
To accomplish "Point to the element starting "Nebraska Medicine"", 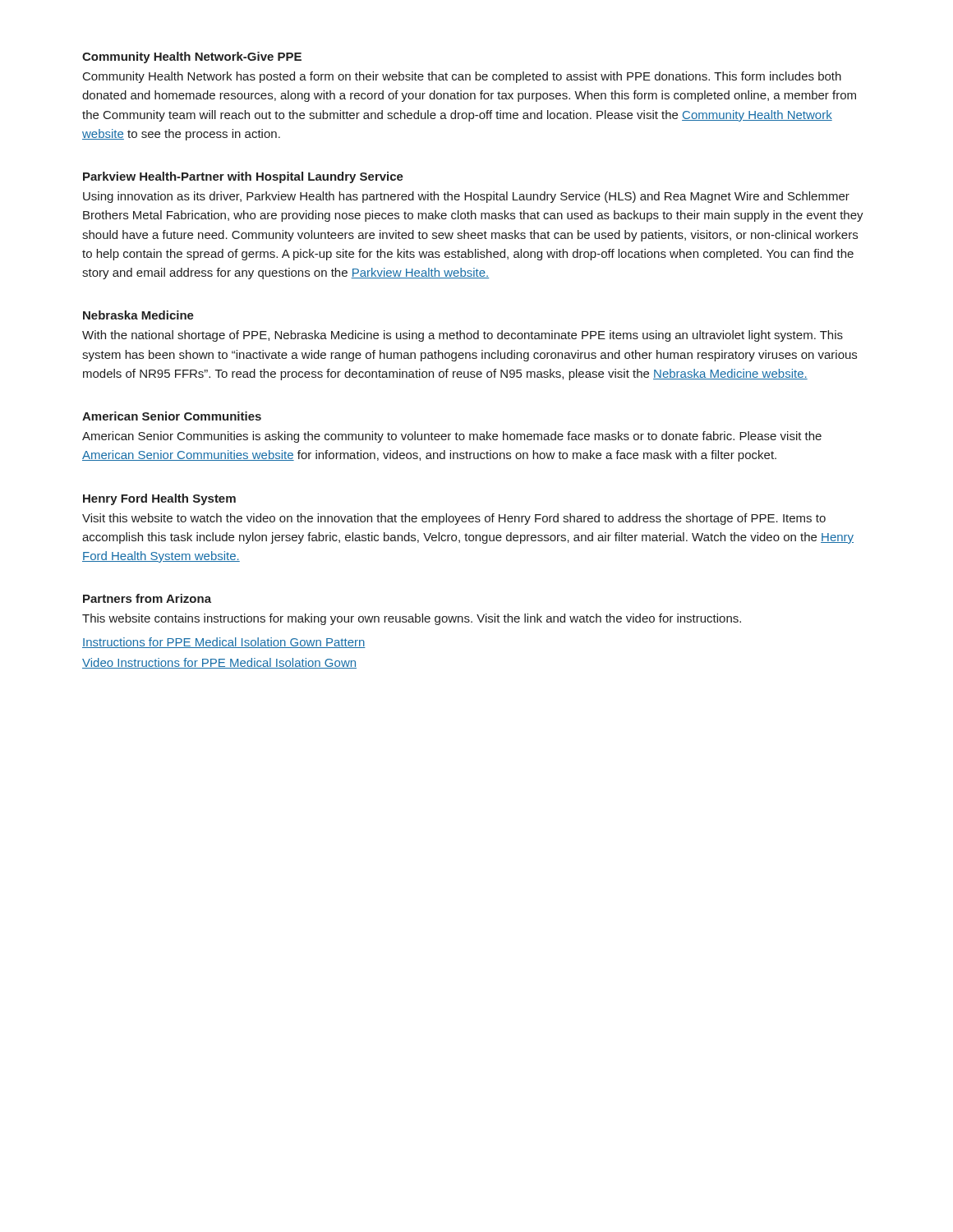I will tap(138, 315).
